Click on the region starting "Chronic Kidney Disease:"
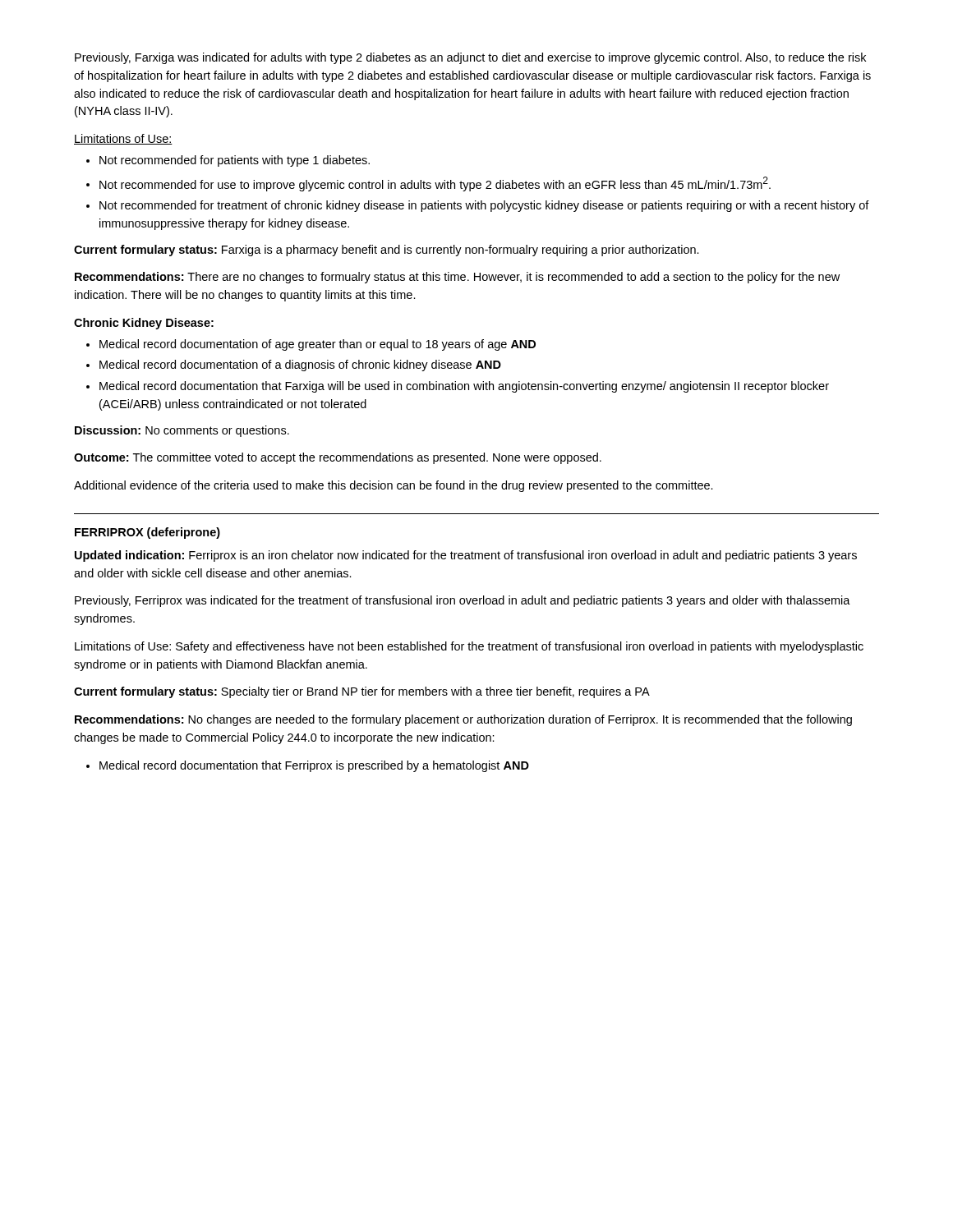The width and height of the screenshot is (953, 1232). (x=144, y=323)
